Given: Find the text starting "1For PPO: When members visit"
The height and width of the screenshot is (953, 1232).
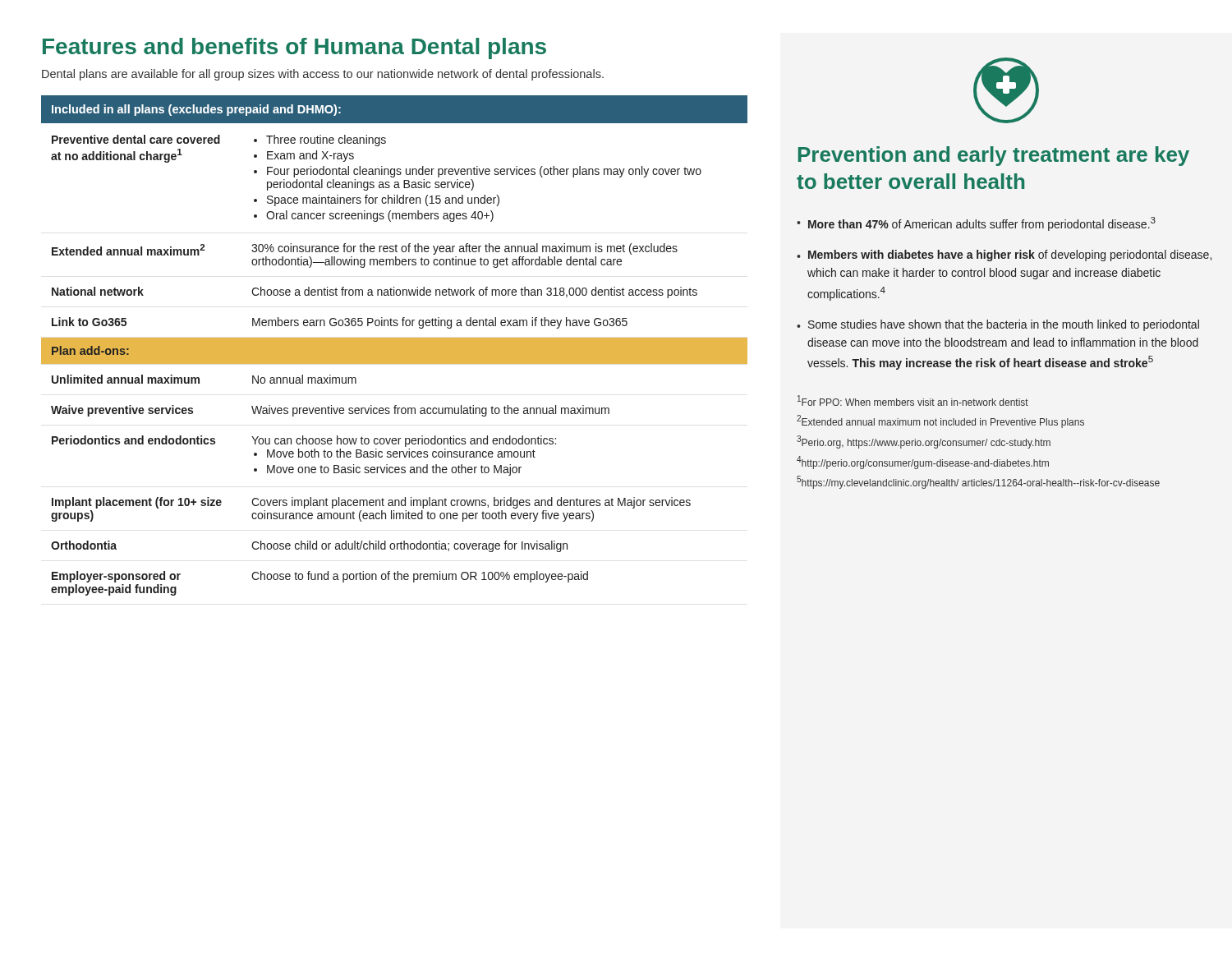Looking at the screenshot, I should 912,401.
